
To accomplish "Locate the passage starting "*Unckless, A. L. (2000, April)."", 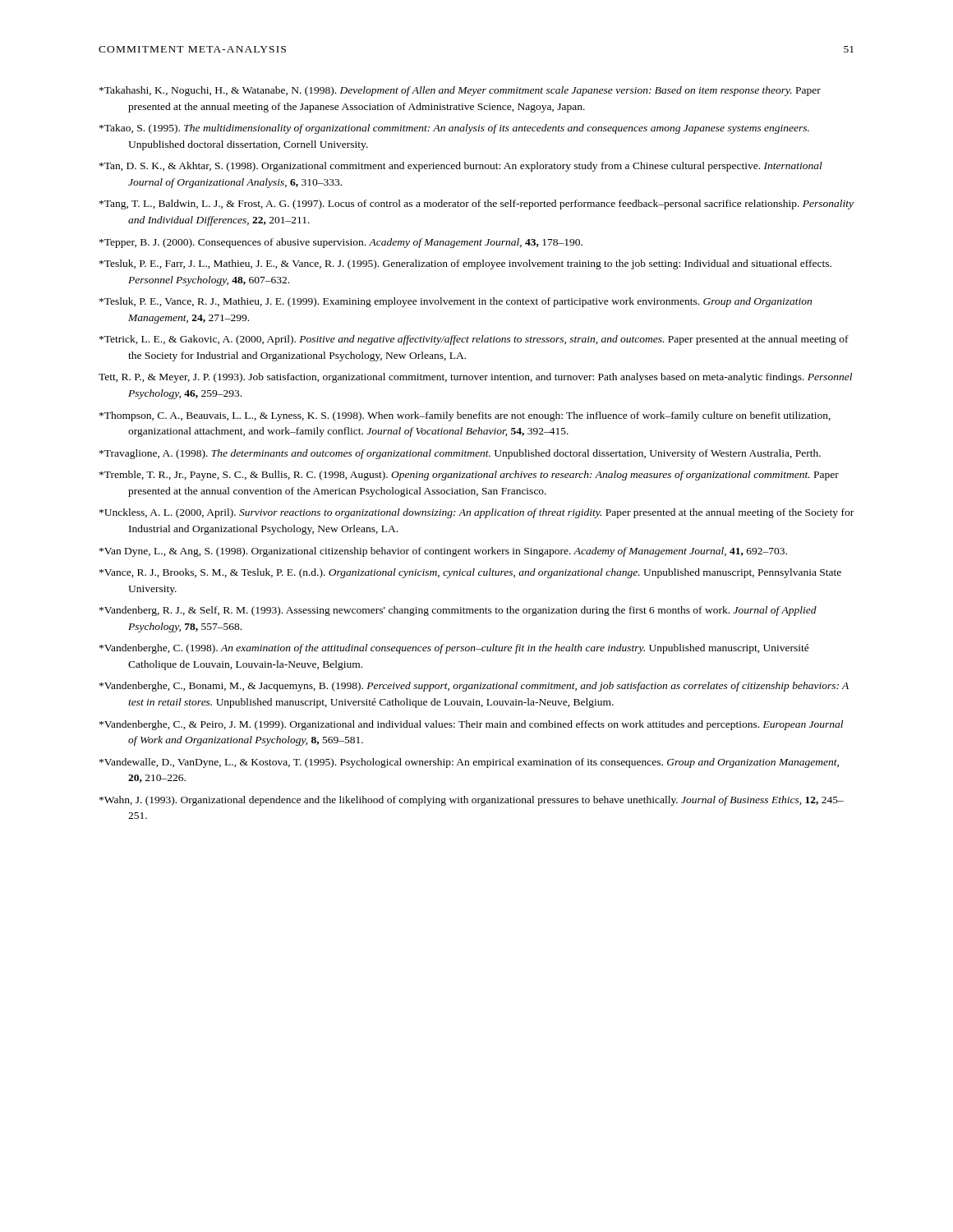I will click(476, 520).
